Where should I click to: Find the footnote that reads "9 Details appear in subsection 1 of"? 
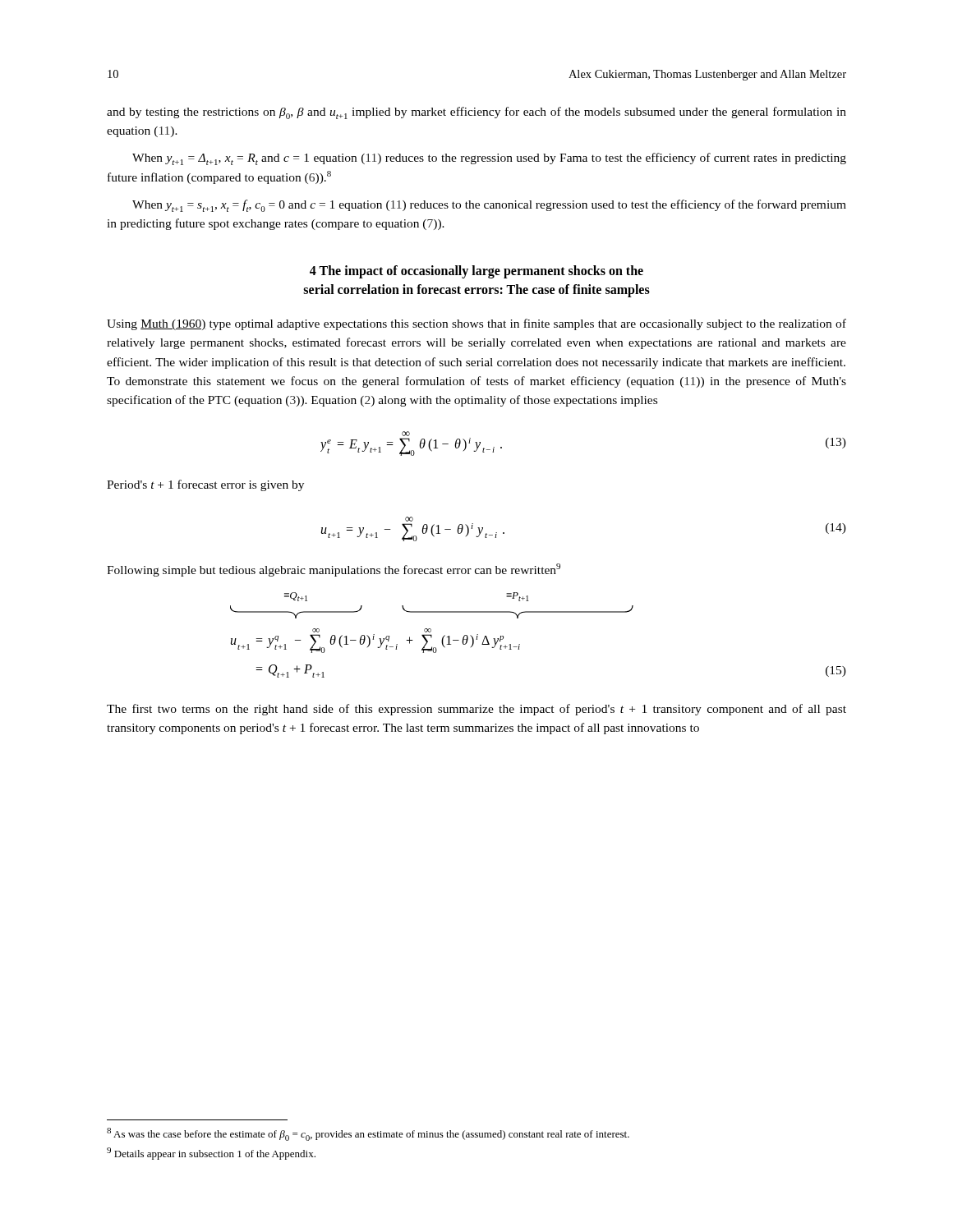click(211, 1154)
